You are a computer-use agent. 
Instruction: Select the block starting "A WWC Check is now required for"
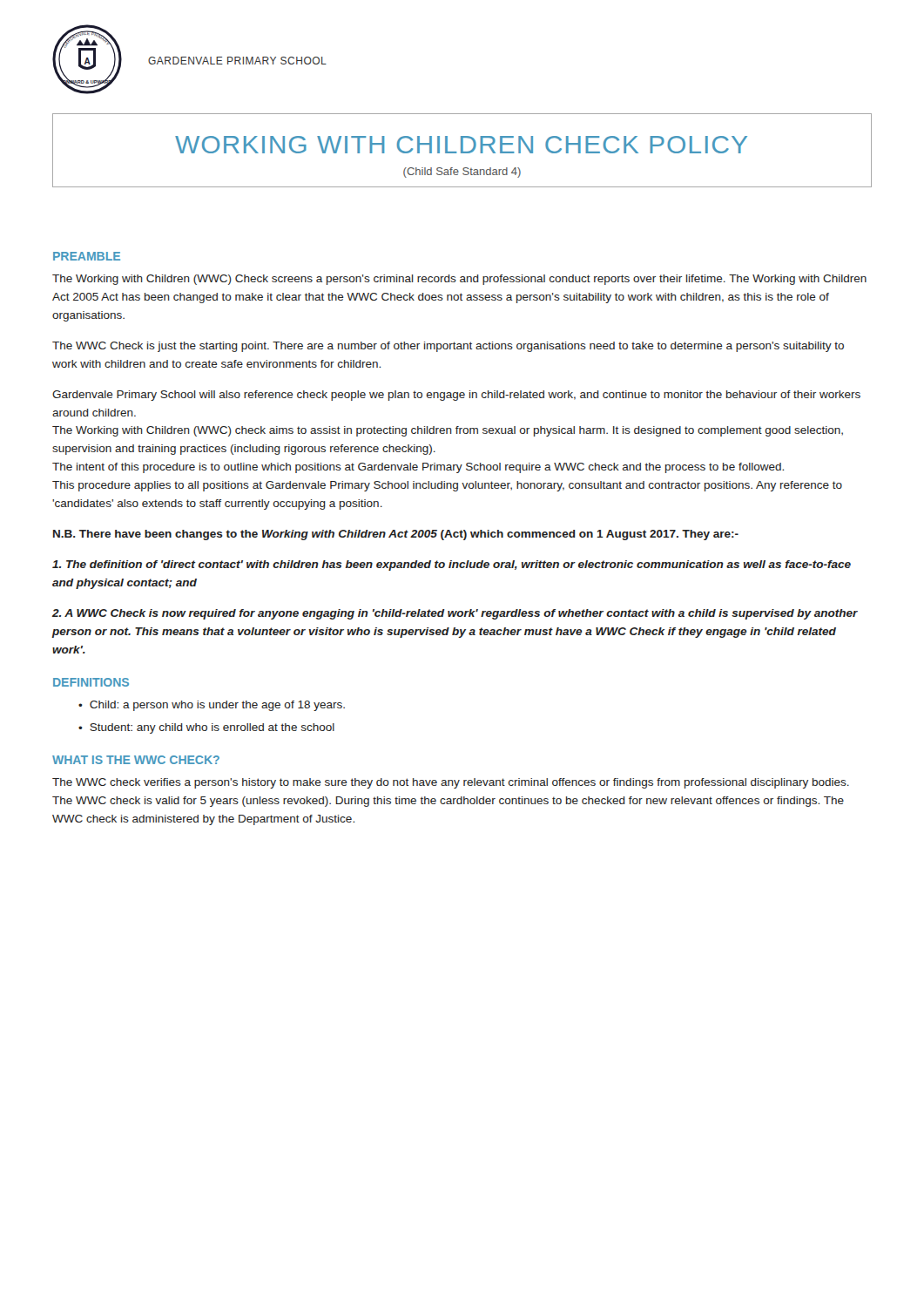455,631
